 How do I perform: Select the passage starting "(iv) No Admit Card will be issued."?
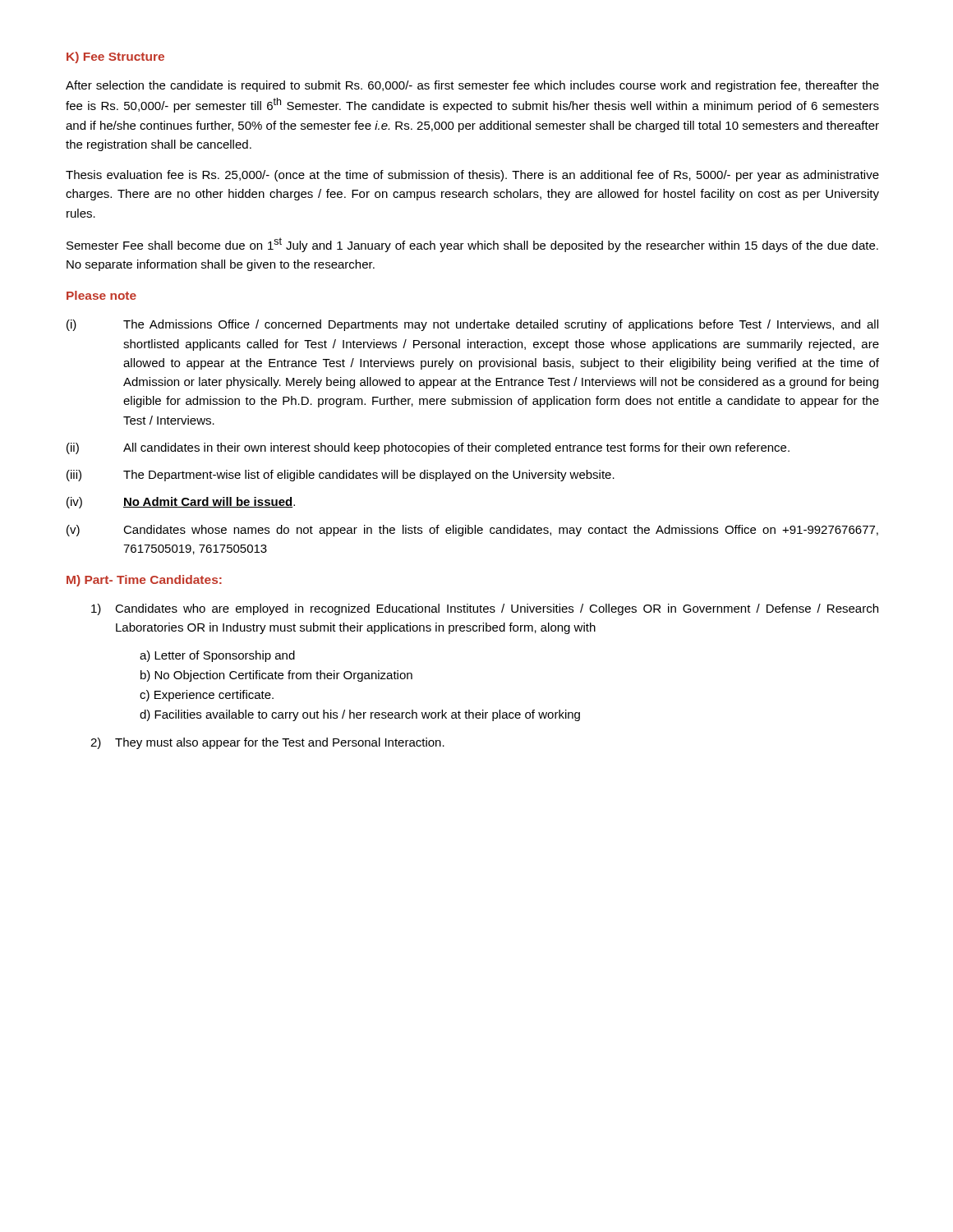point(181,503)
